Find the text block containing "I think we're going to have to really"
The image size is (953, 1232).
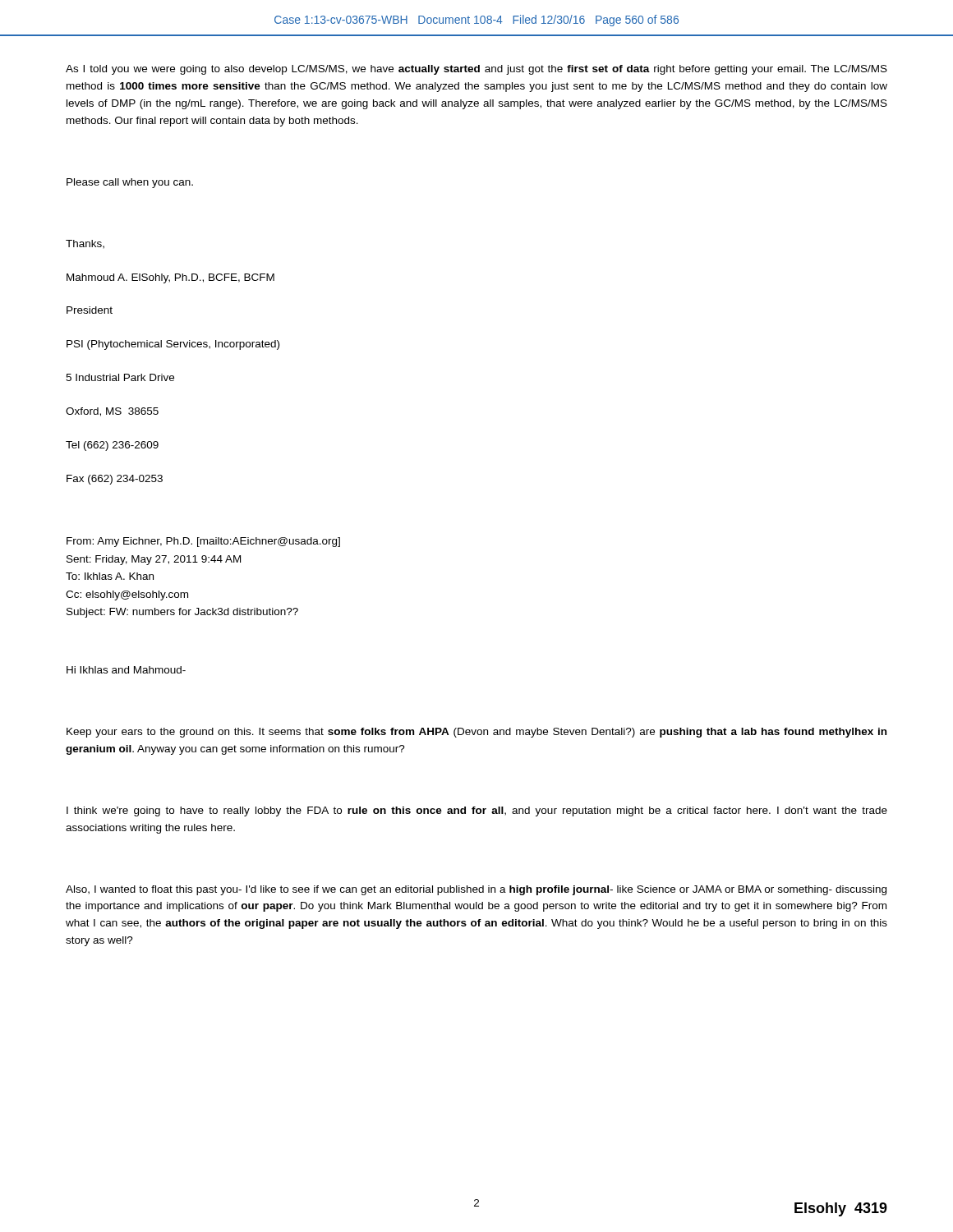click(476, 819)
